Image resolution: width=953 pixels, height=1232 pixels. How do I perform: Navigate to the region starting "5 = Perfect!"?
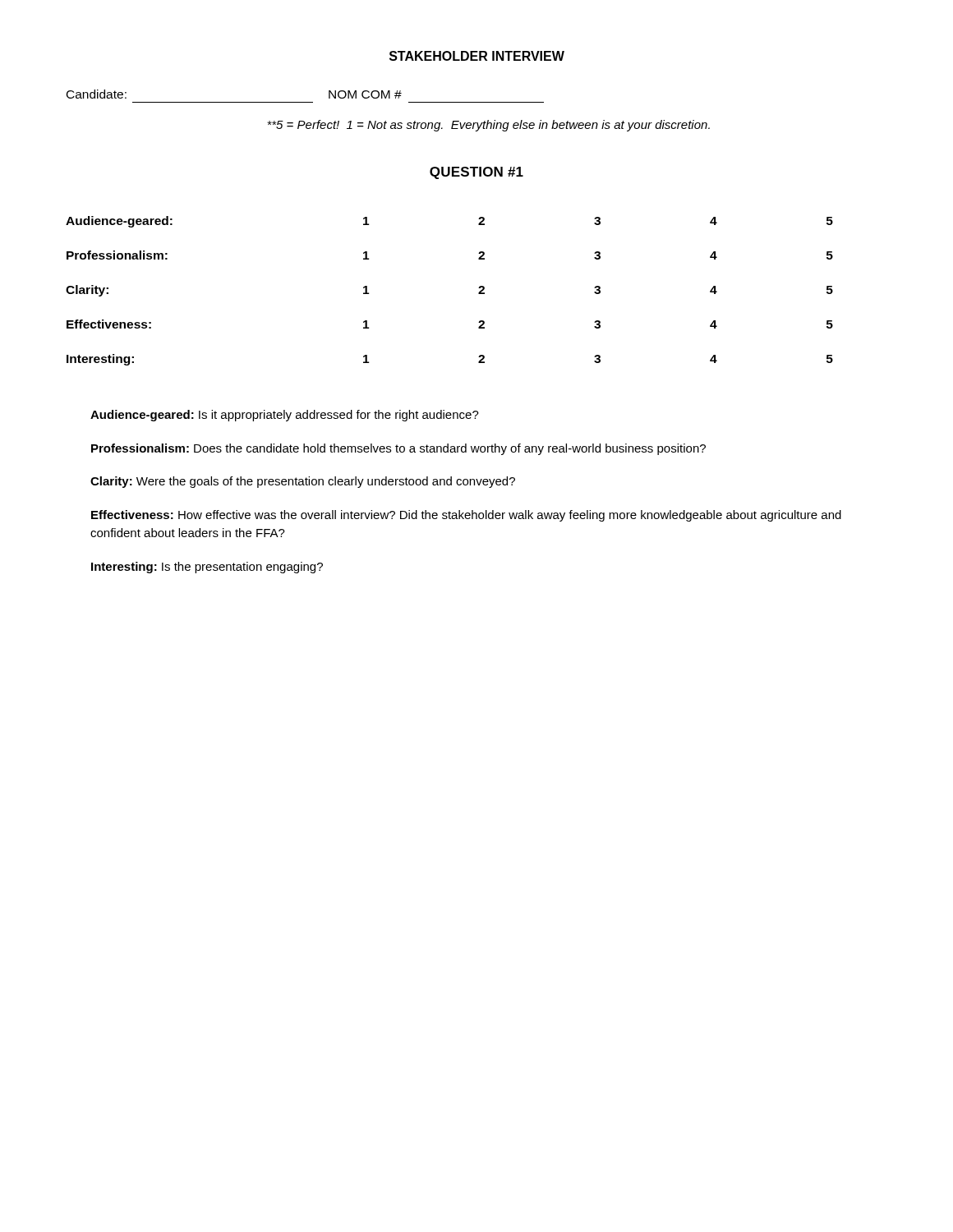(x=489, y=124)
